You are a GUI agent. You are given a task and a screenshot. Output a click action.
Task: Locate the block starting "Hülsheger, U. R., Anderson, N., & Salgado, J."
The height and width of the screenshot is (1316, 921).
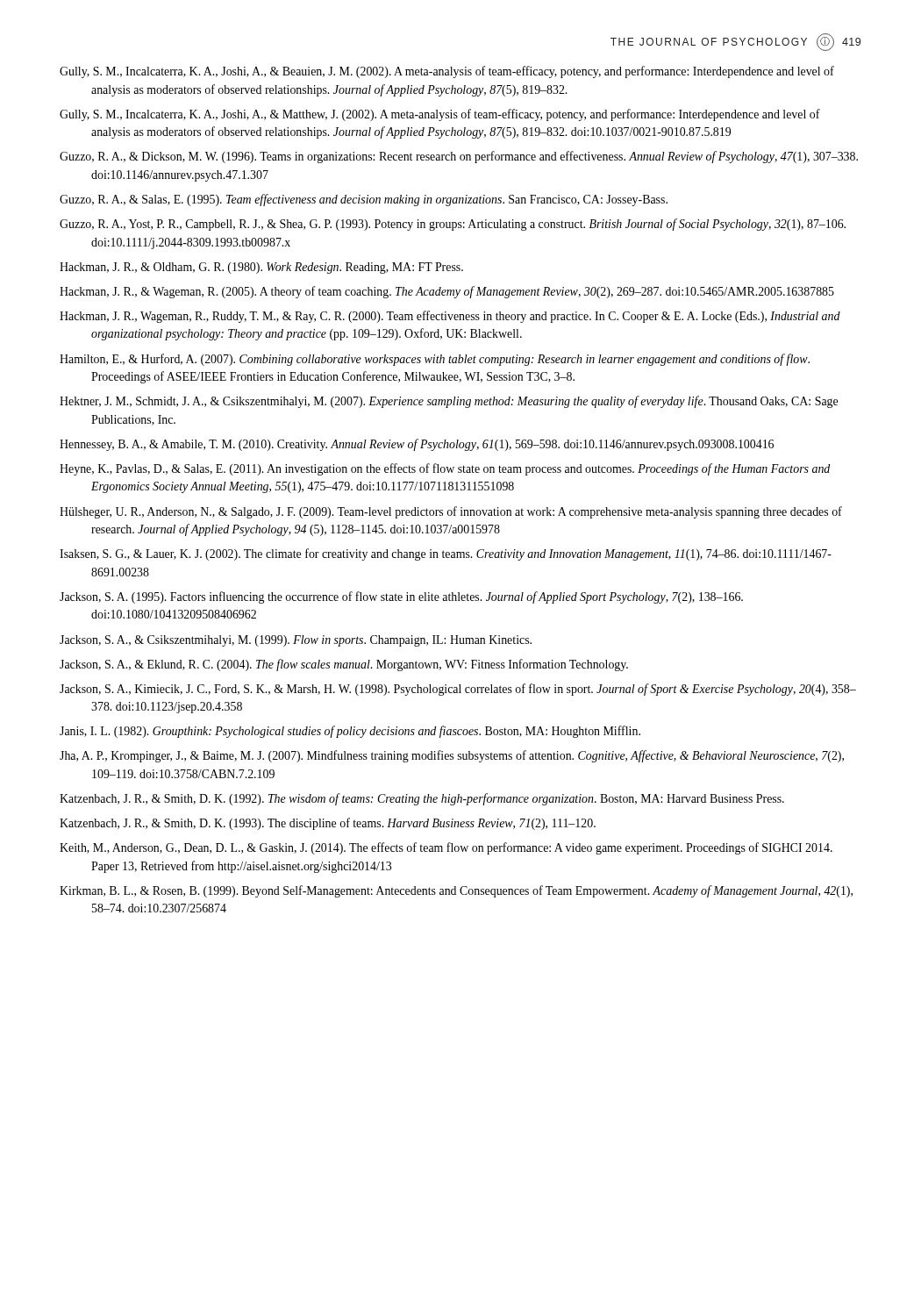coord(451,521)
